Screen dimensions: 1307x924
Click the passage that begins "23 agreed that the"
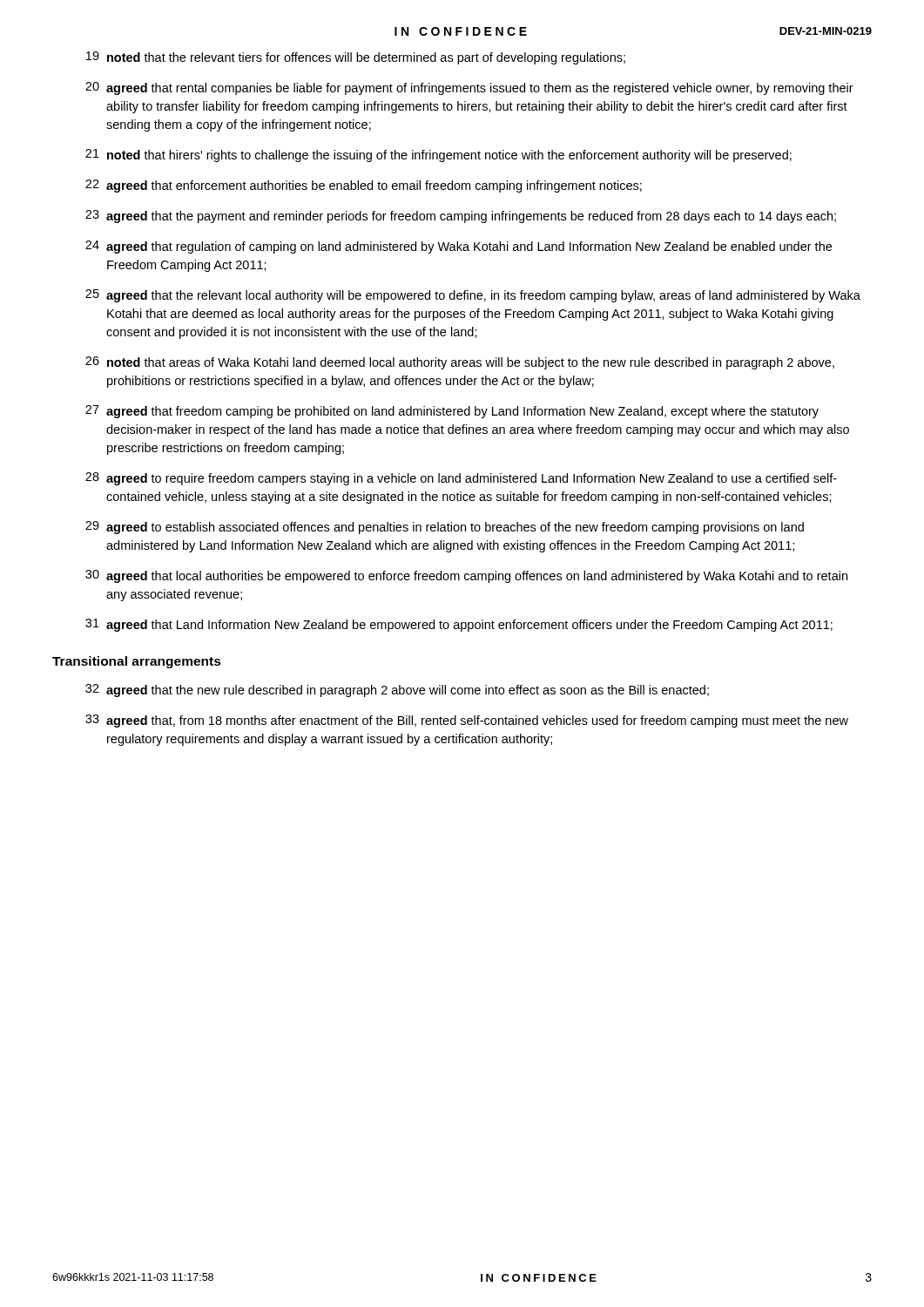point(462,217)
